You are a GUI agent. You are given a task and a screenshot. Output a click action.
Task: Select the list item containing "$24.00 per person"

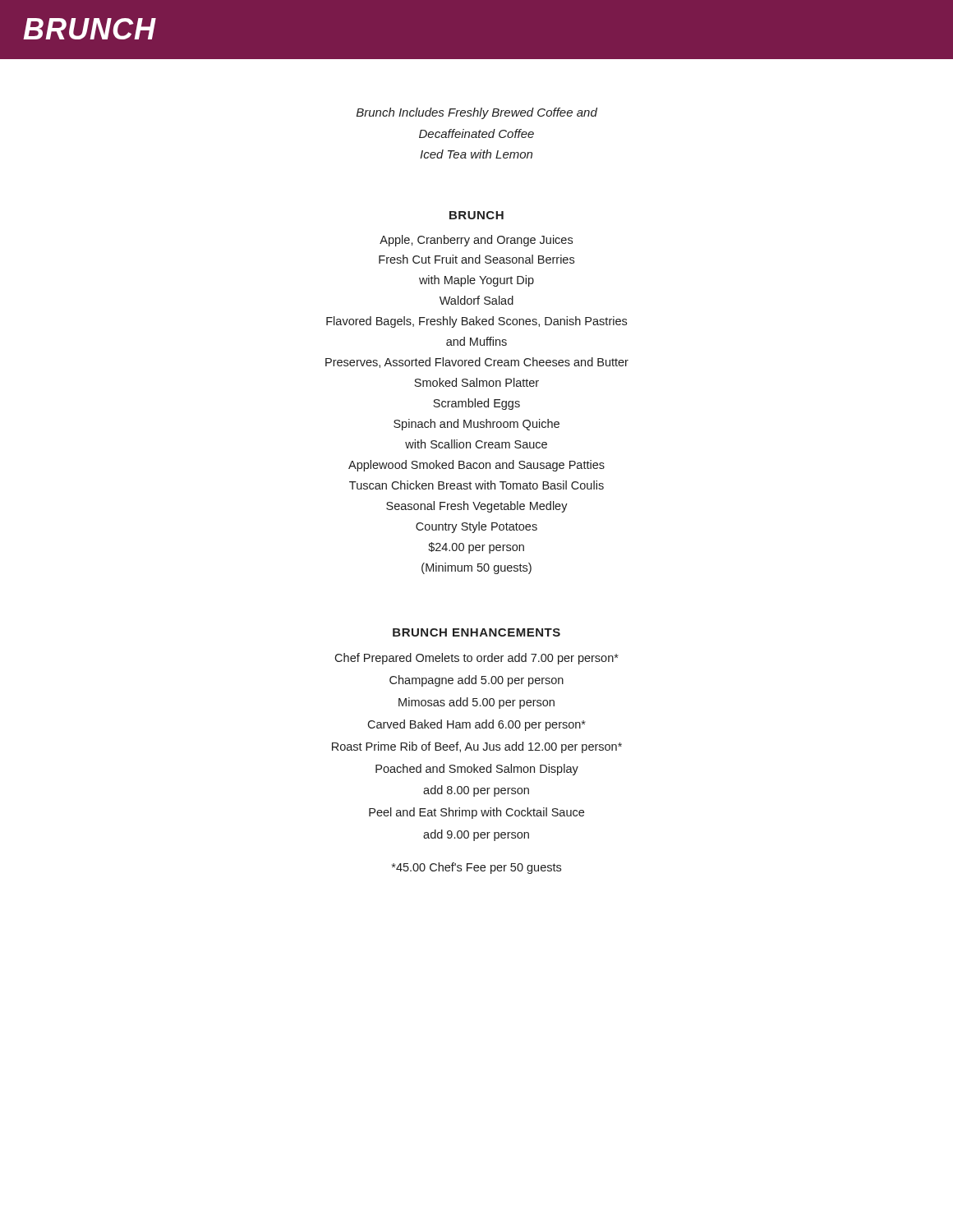click(x=476, y=547)
